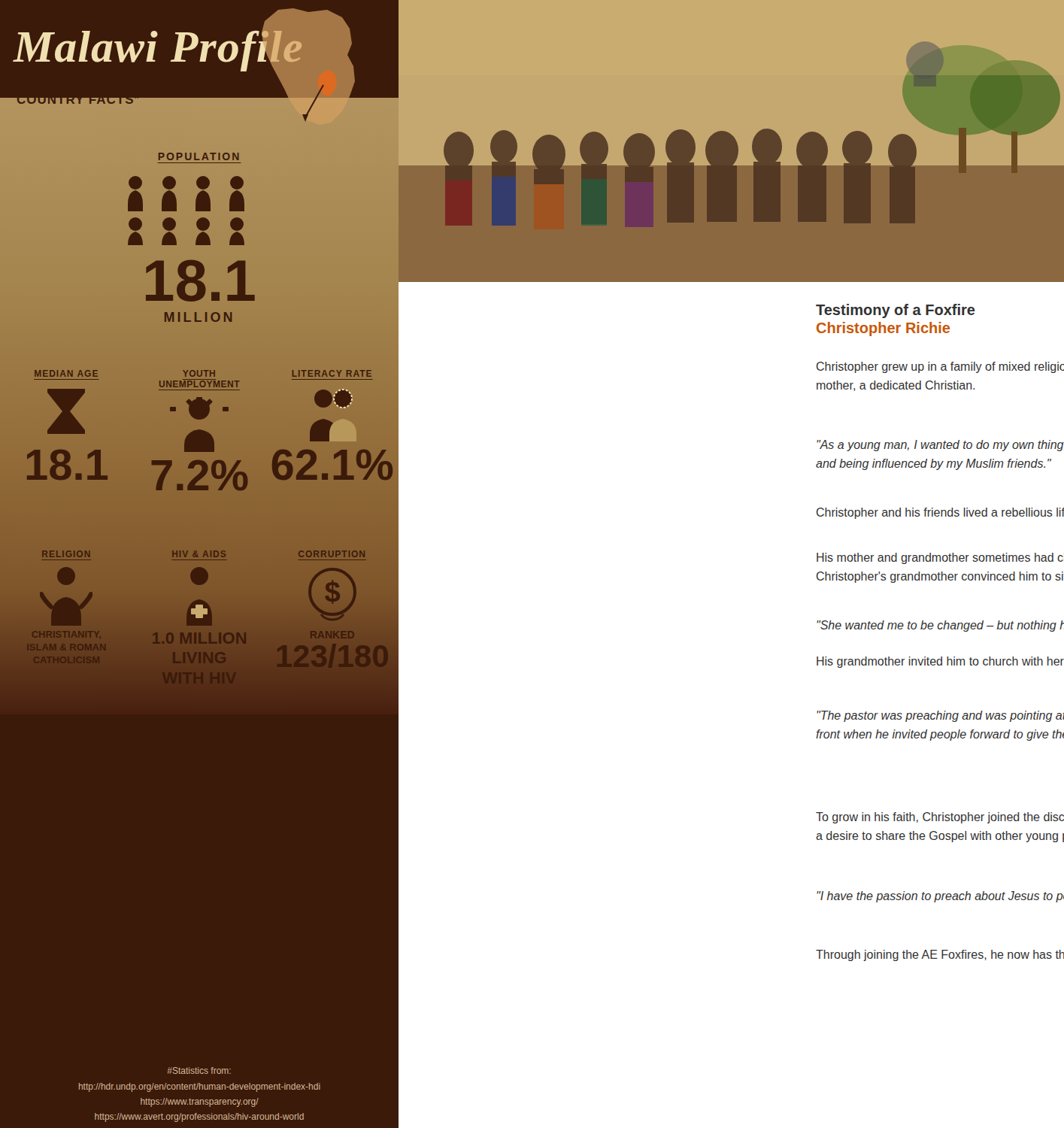Screen dimensions: 1128x1064
Task: Click the passage that begins "His mother and"
Action: pos(940,568)
